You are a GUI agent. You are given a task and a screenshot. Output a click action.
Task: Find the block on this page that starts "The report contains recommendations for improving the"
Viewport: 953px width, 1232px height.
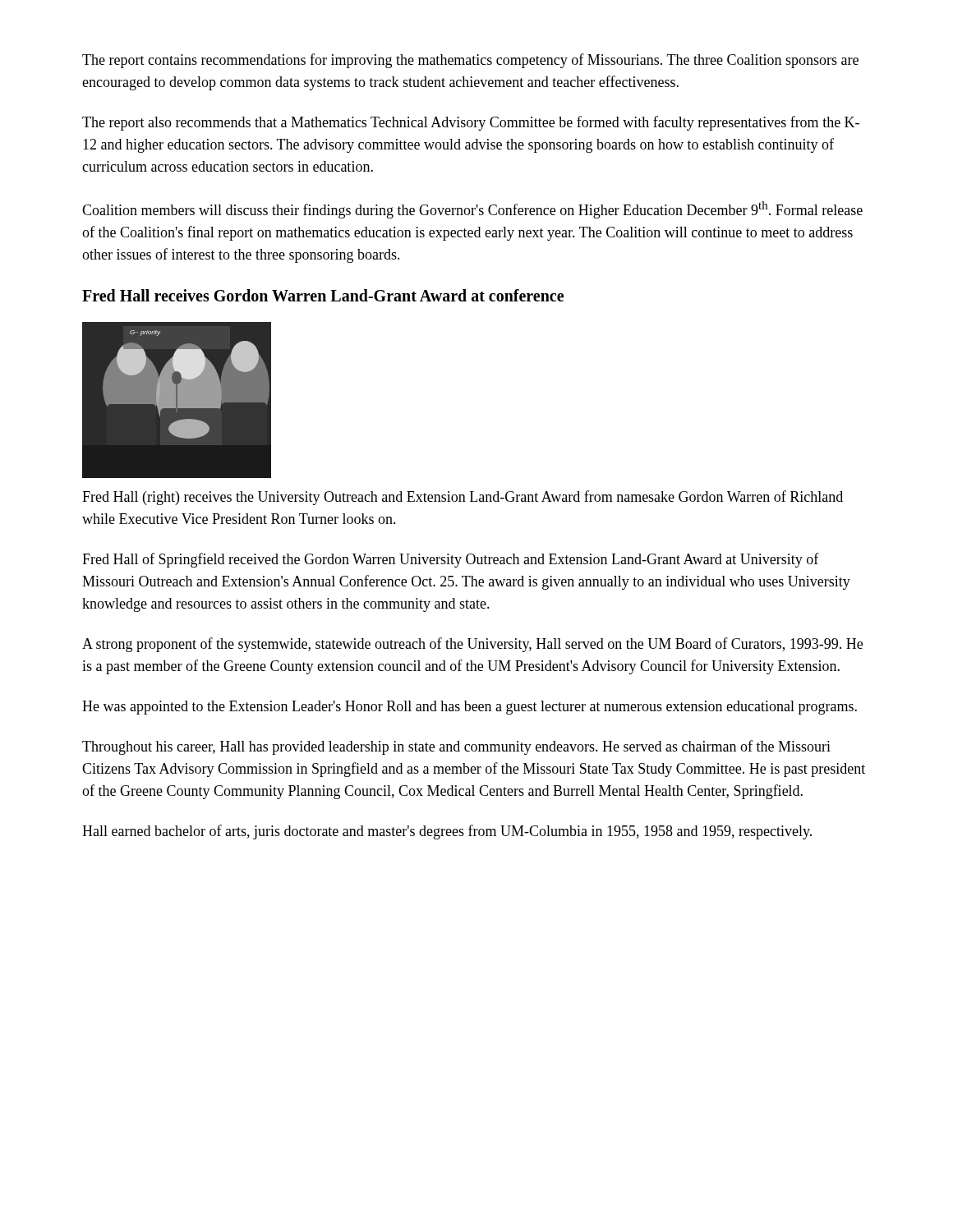470,71
